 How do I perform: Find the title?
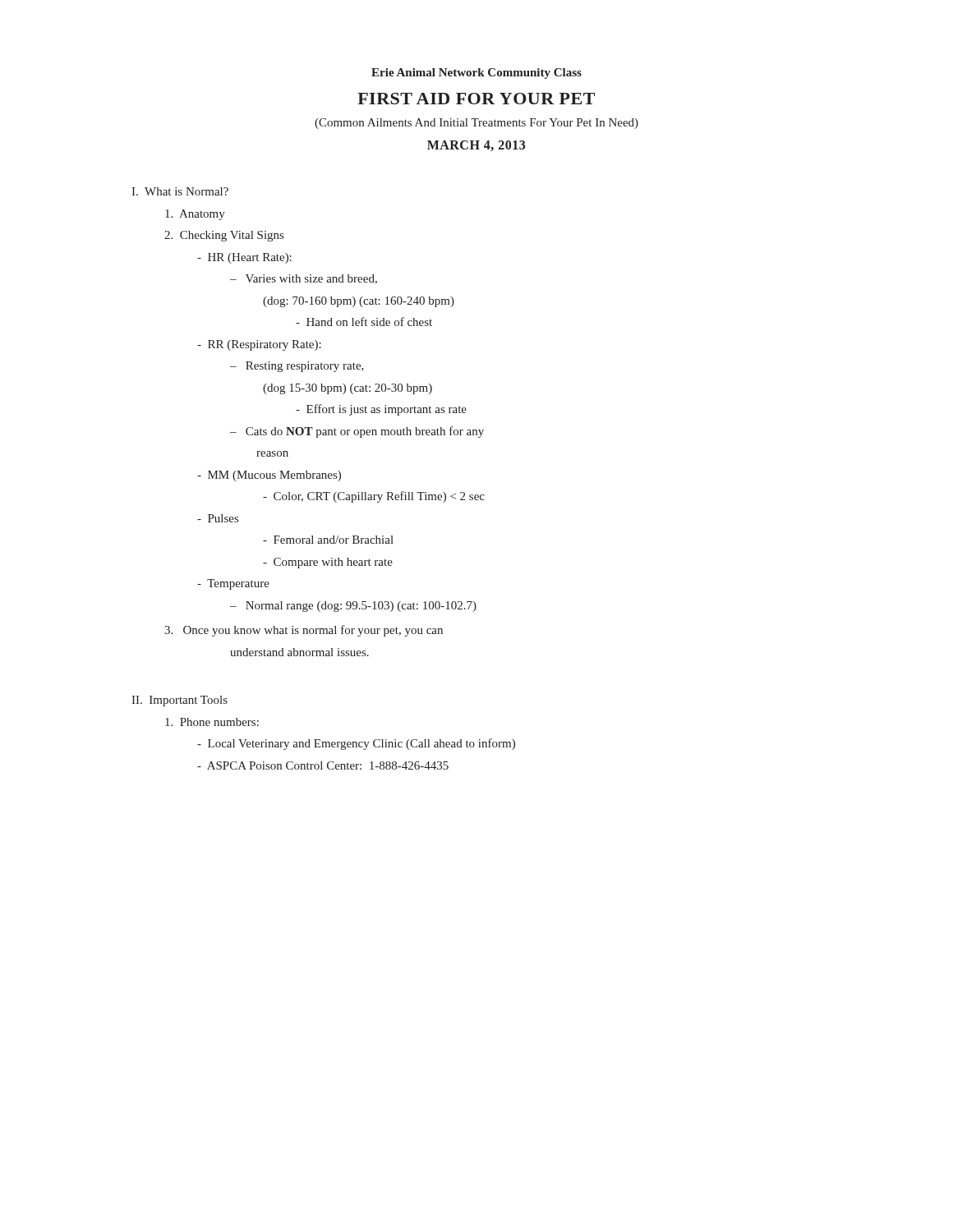click(x=476, y=98)
